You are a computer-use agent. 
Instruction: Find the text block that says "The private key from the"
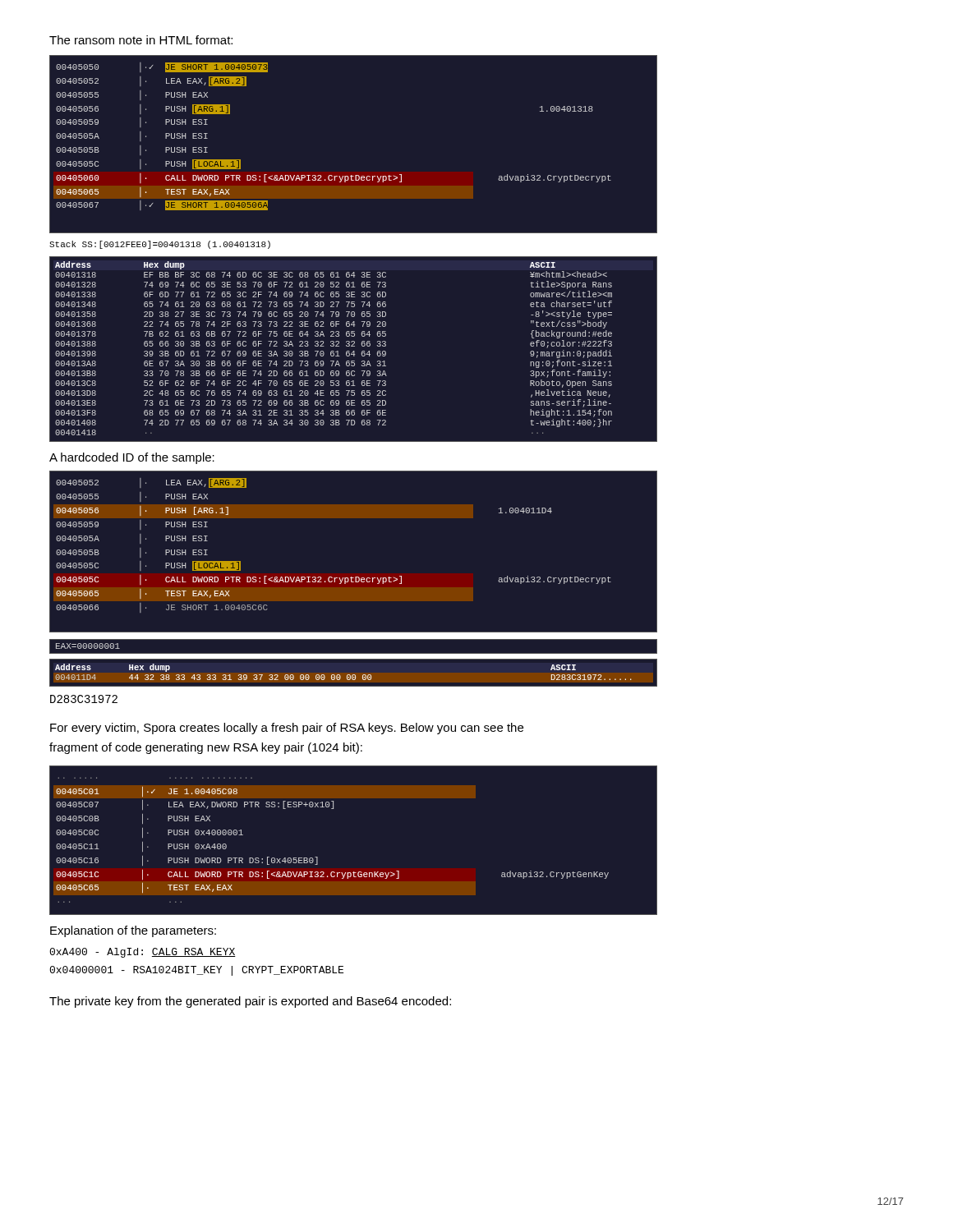click(251, 1001)
